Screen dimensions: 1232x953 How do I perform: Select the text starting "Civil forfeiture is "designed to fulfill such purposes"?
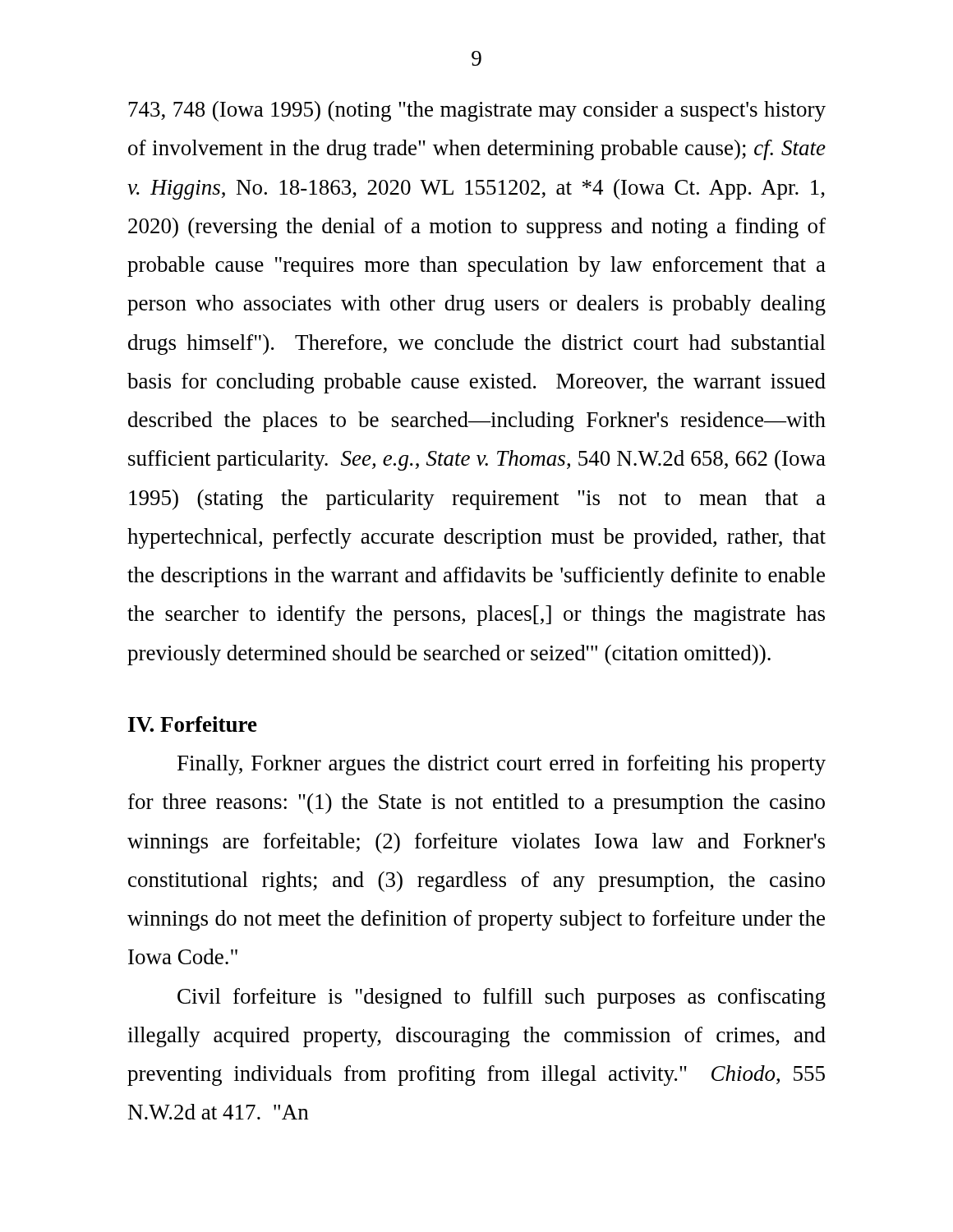pos(476,1054)
